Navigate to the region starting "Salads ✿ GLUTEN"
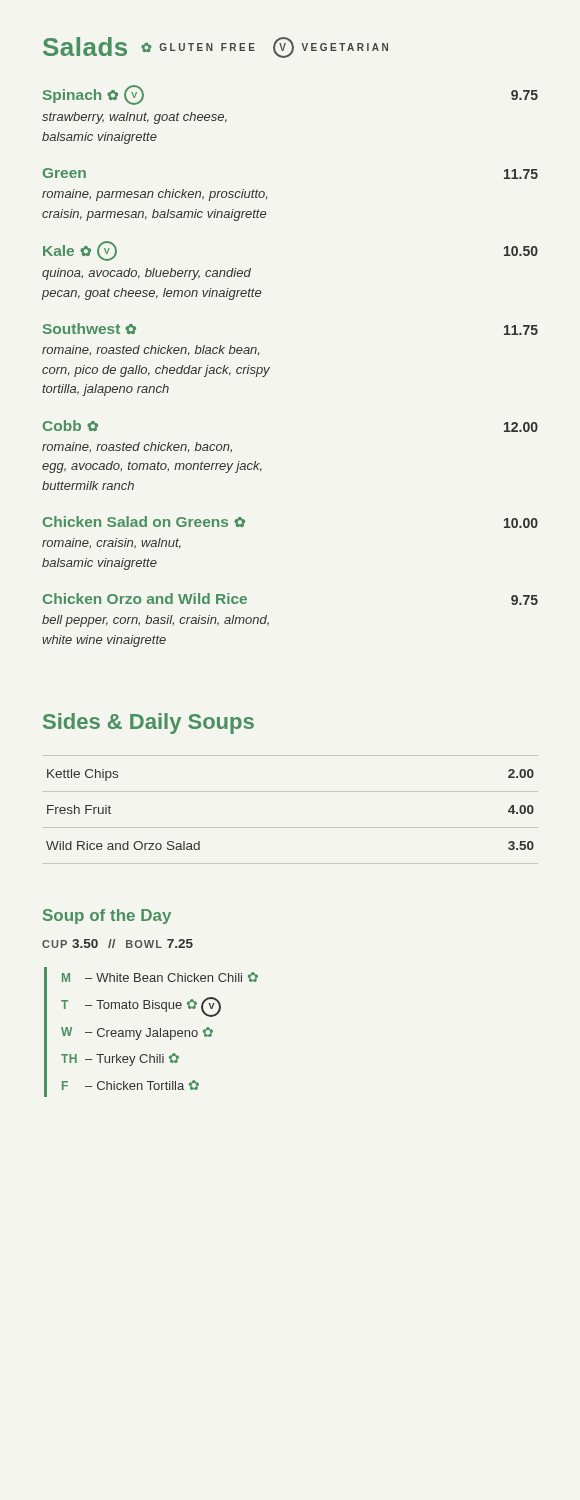Screen dimensions: 1500x580 click(x=217, y=47)
